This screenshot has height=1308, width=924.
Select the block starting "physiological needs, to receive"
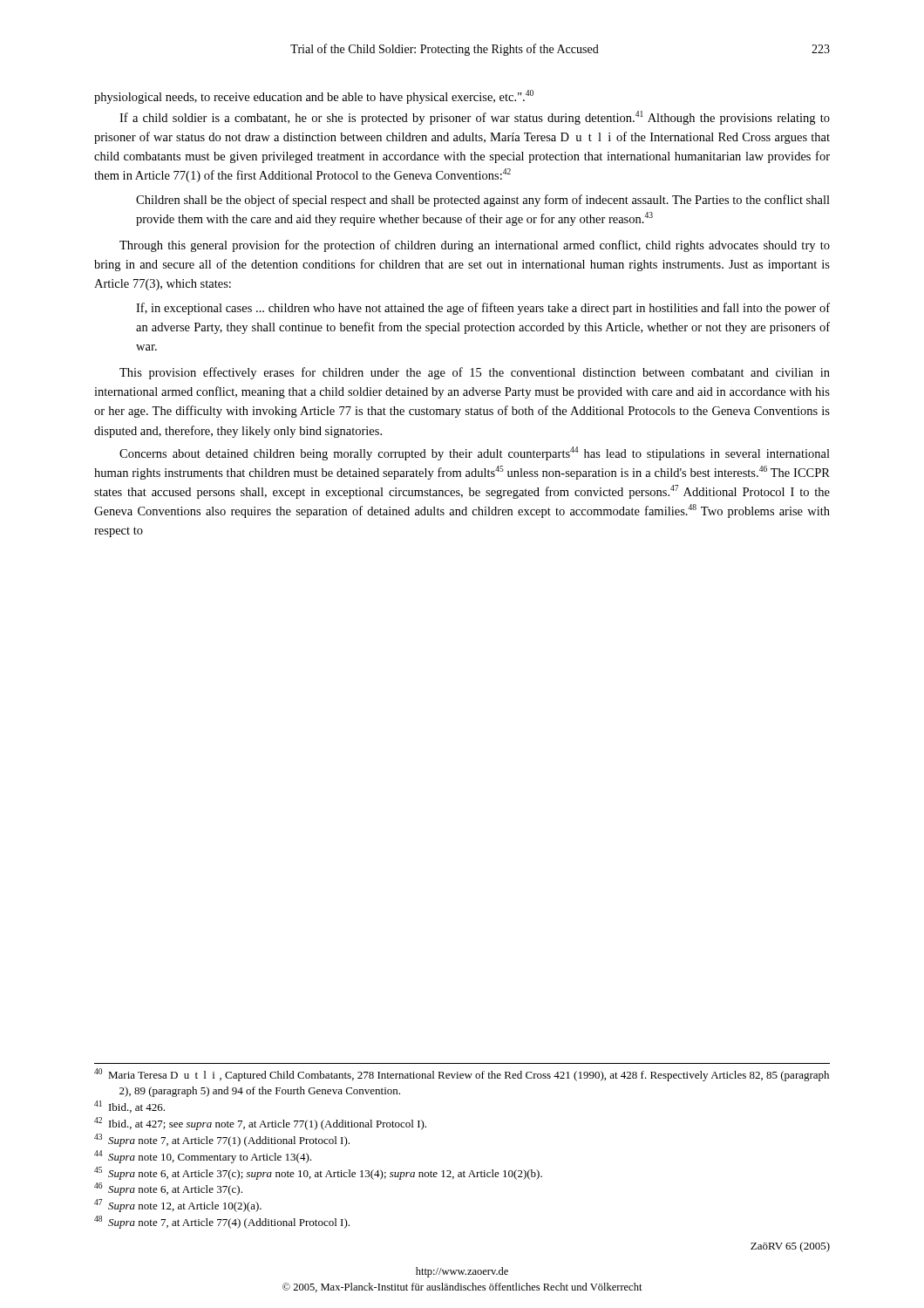click(314, 96)
